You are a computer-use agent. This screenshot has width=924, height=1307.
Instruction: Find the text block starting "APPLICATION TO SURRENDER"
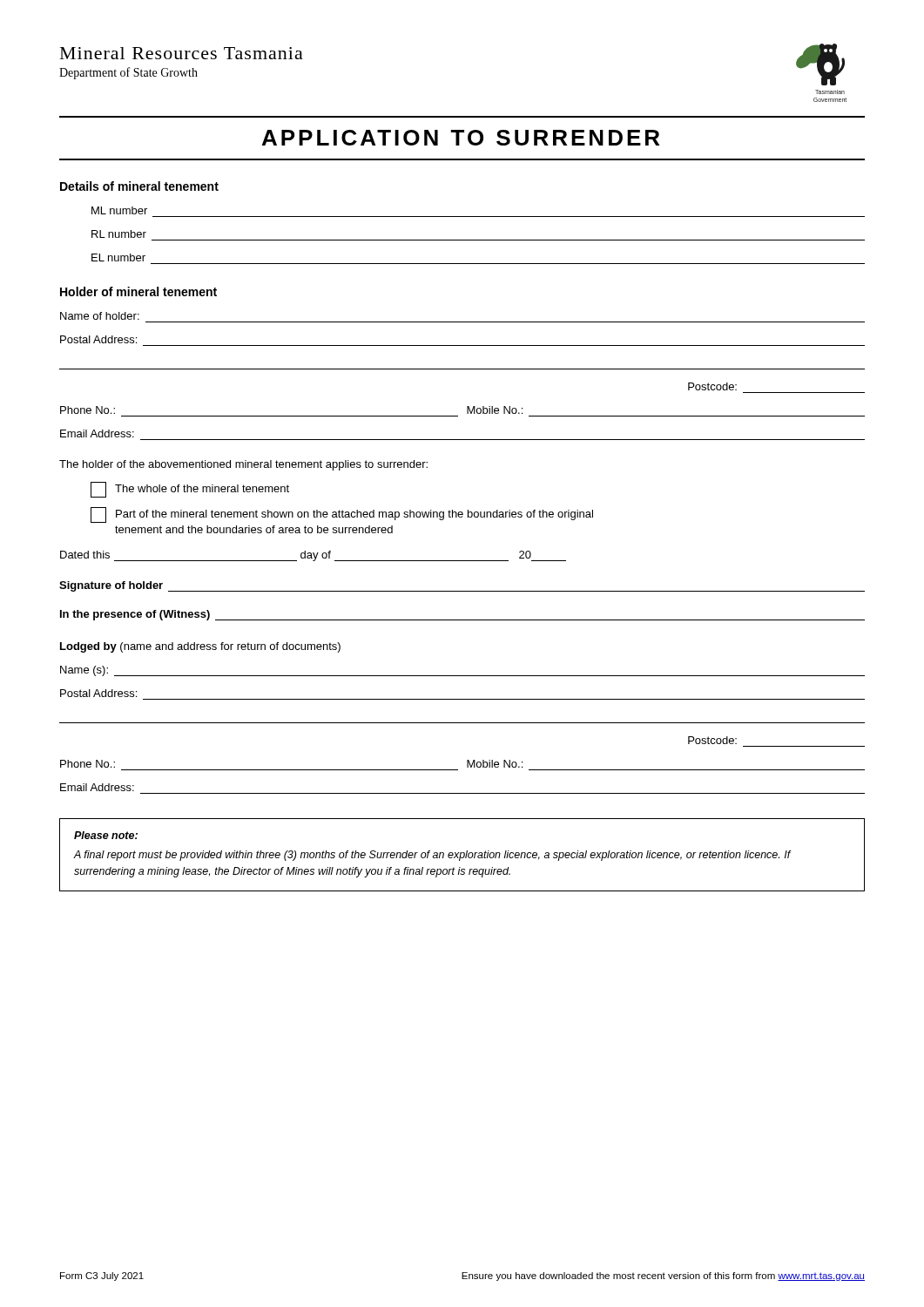point(462,138)
